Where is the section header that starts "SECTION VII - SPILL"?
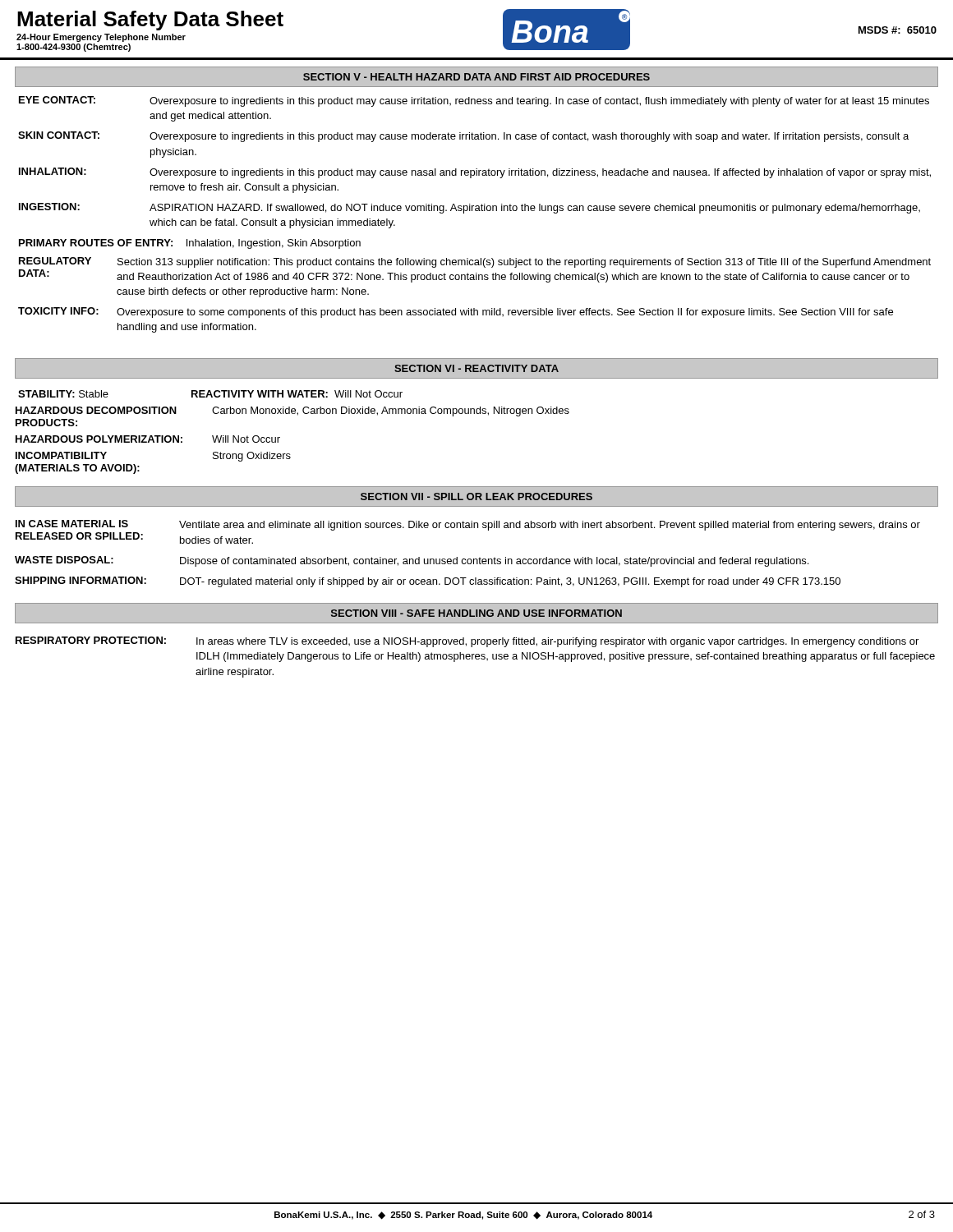 (x=476, y=497)
